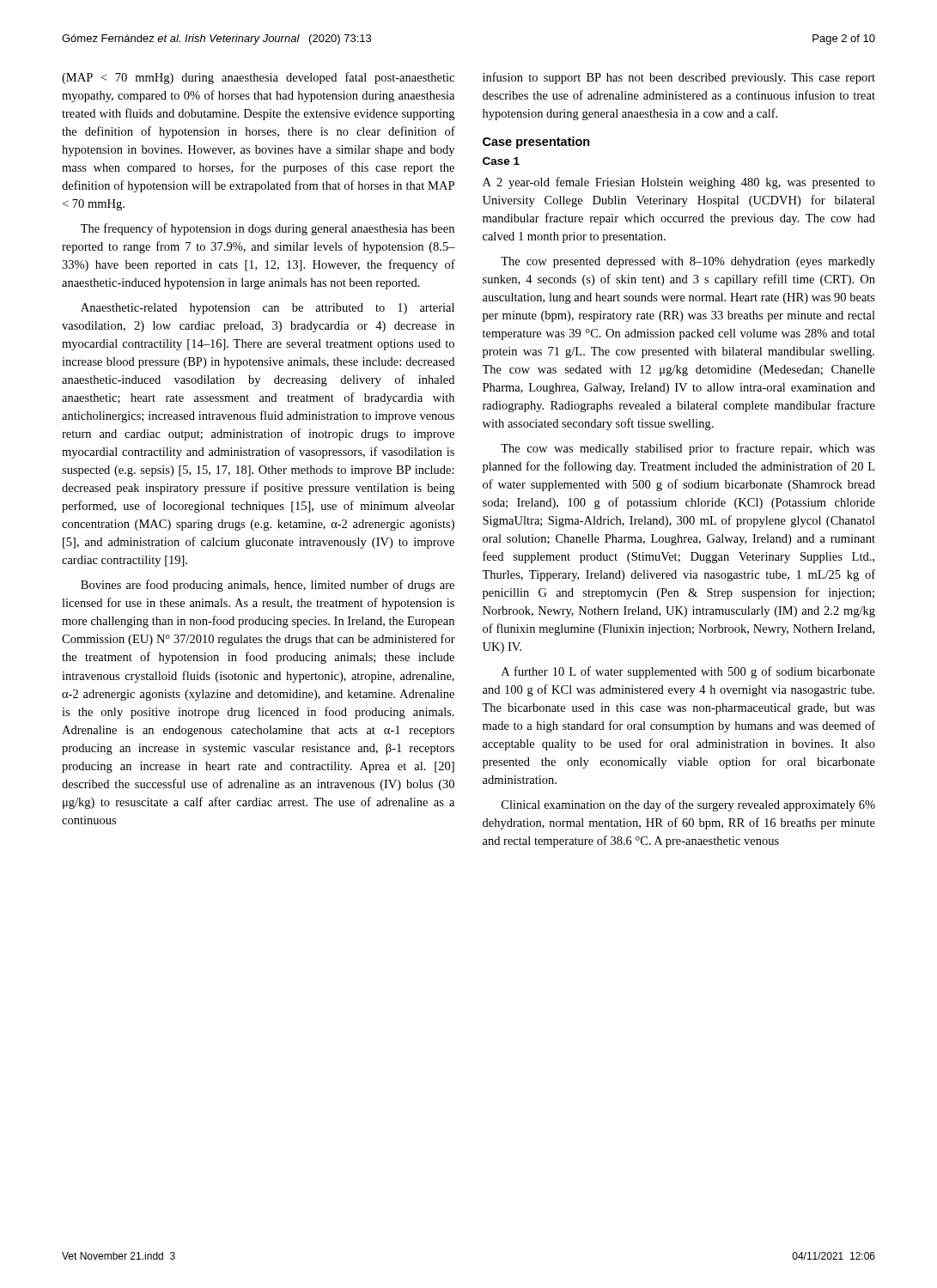Navigate to the element starting "Clinical examination on the day of the"
The height and width of the screenshot is (1288, 937).
click(679, 823)
